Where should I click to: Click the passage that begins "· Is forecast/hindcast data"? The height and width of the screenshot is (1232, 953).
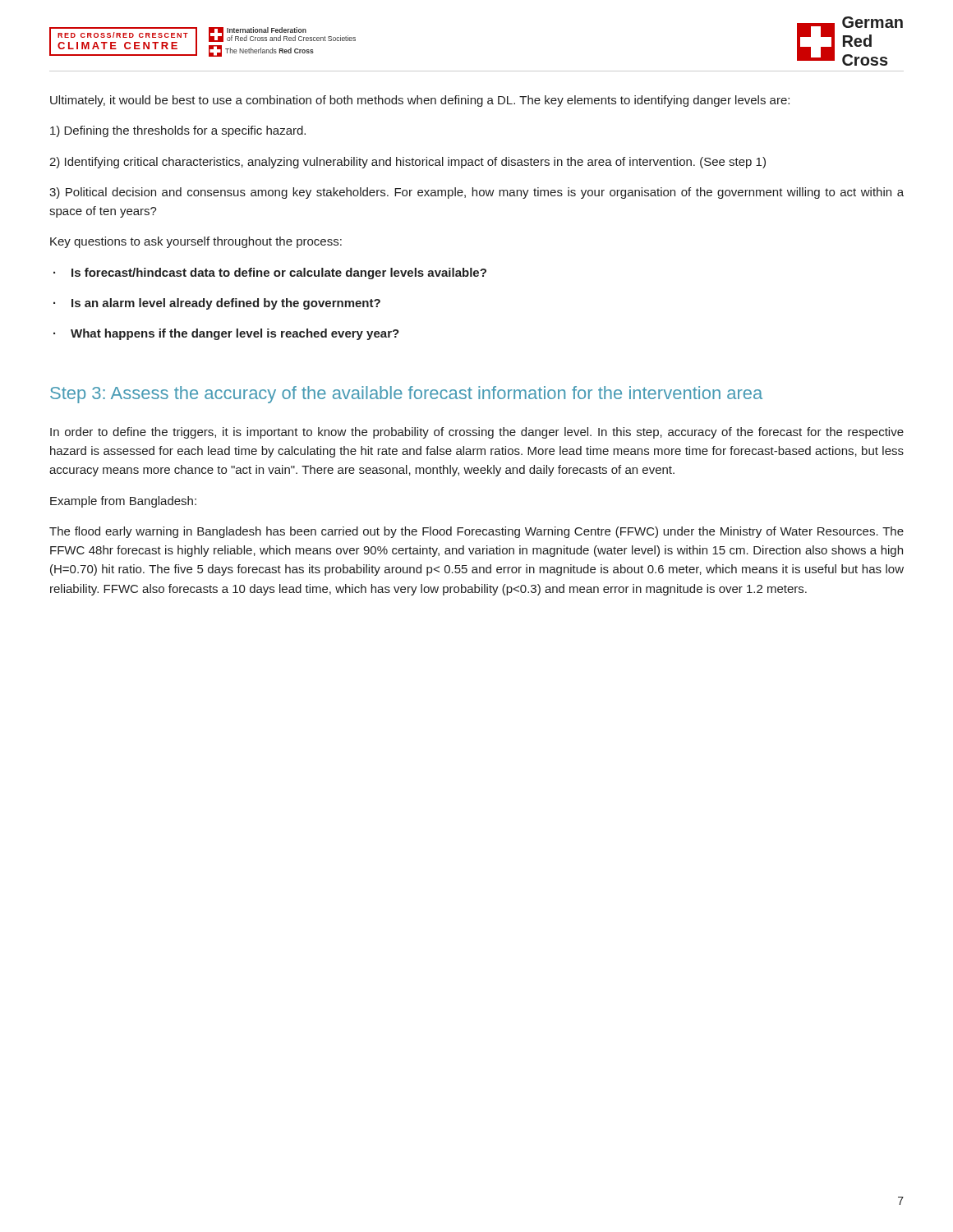(x=270, y=272)
